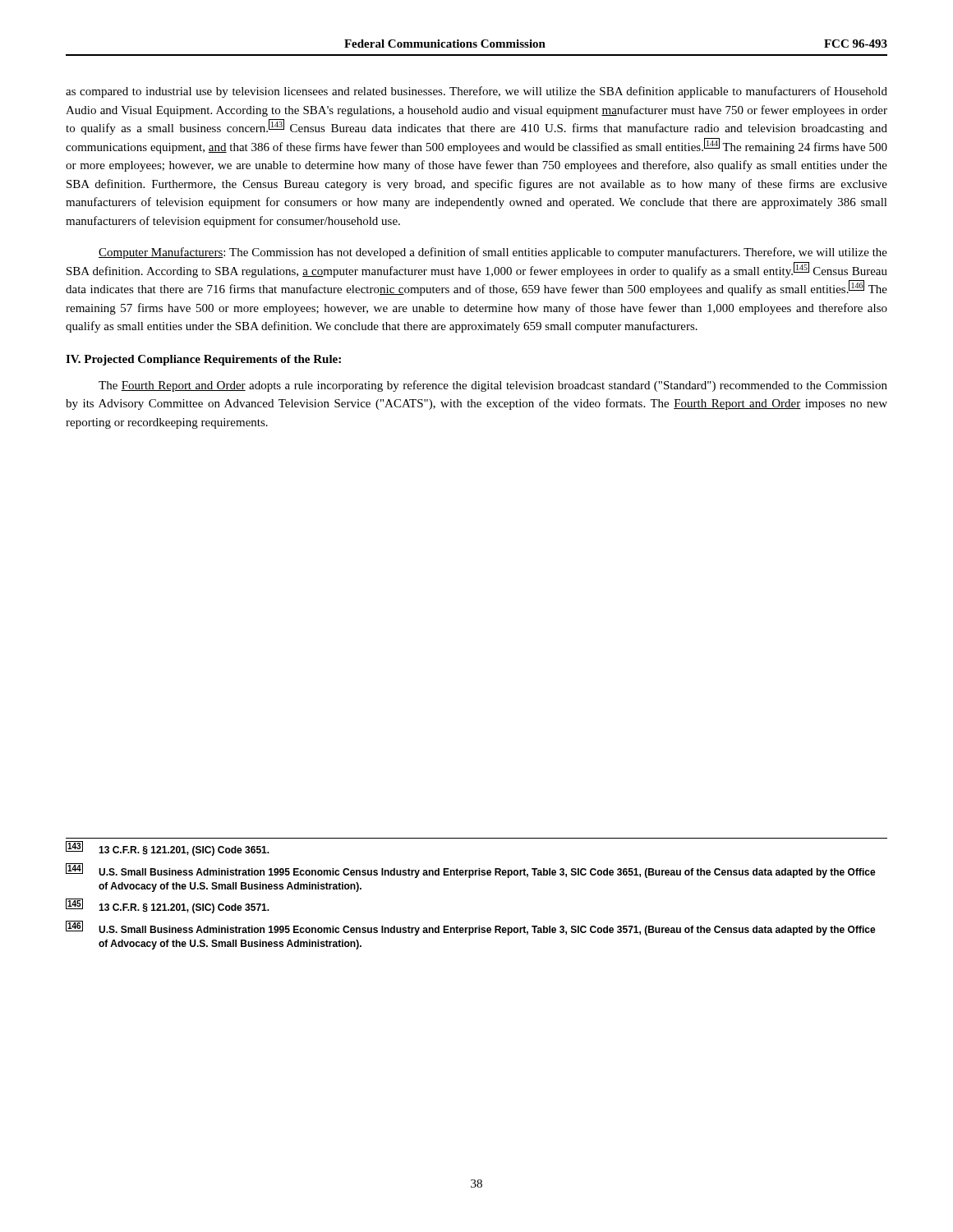Find a section header
The height and width of the screenshot is (1232, 953).
[x=204, y=359]
